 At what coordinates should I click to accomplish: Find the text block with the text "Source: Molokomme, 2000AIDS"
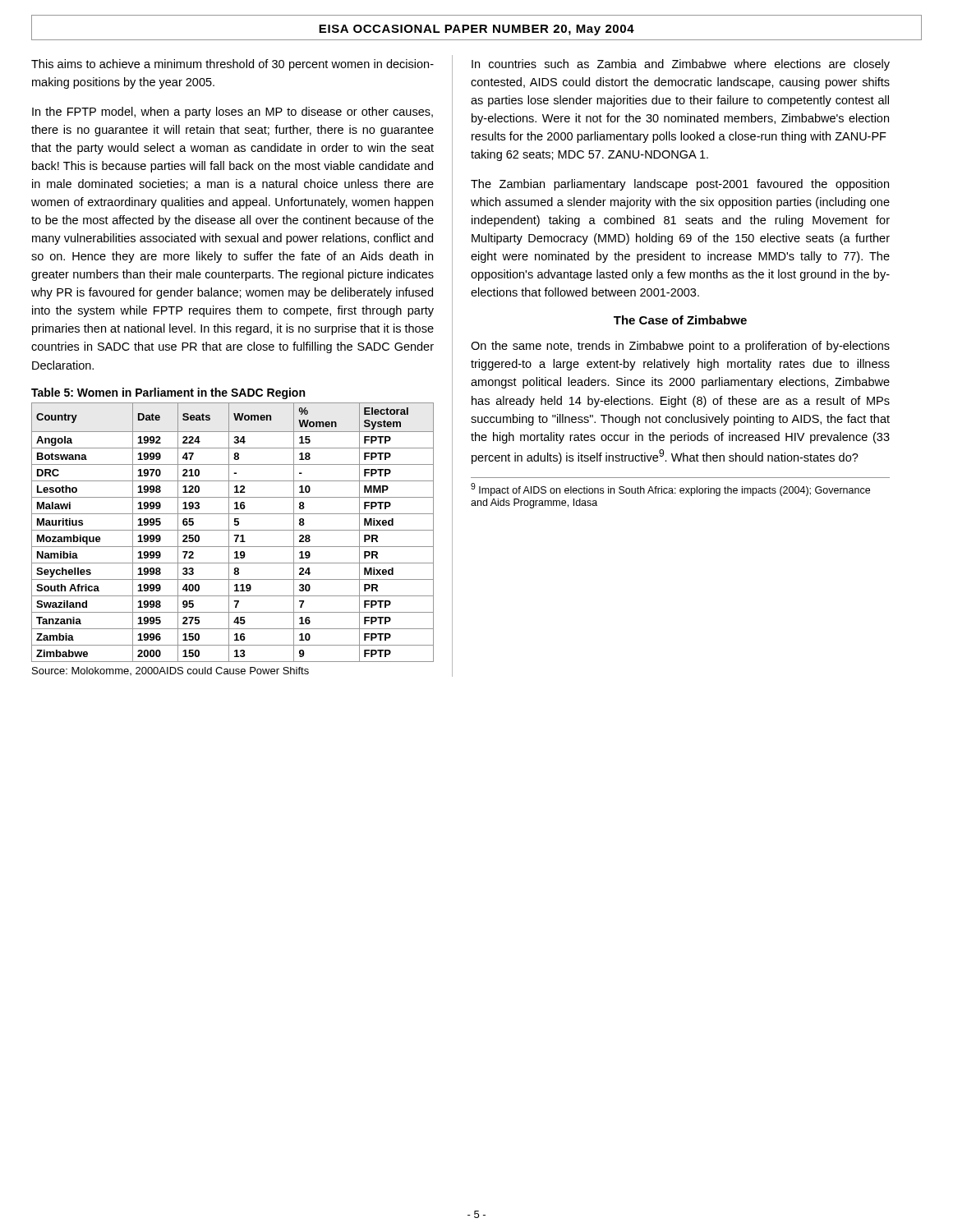[170, 670]
